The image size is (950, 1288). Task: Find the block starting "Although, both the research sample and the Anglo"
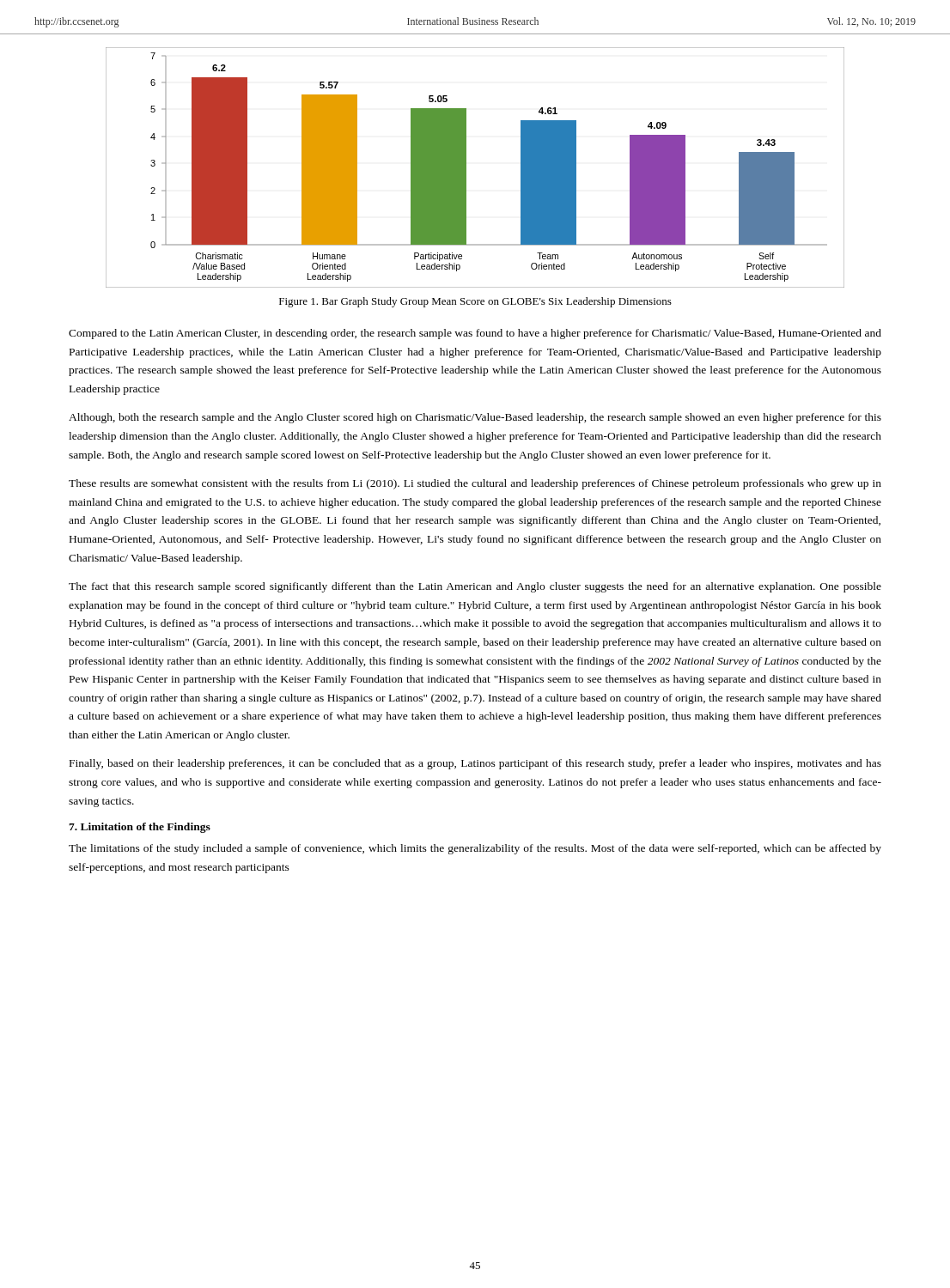click(475, 436)
